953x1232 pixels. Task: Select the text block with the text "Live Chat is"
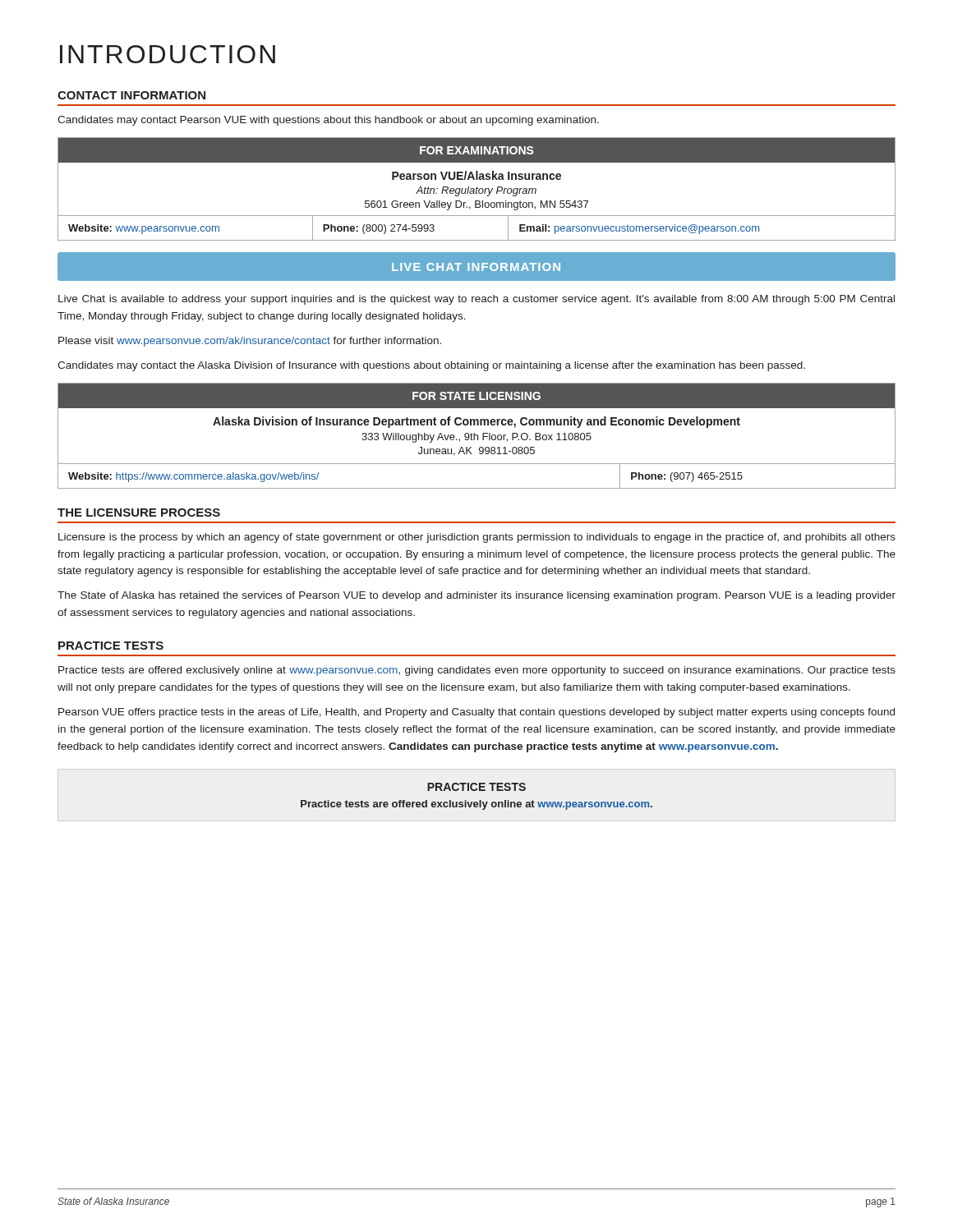pos(476,307)
